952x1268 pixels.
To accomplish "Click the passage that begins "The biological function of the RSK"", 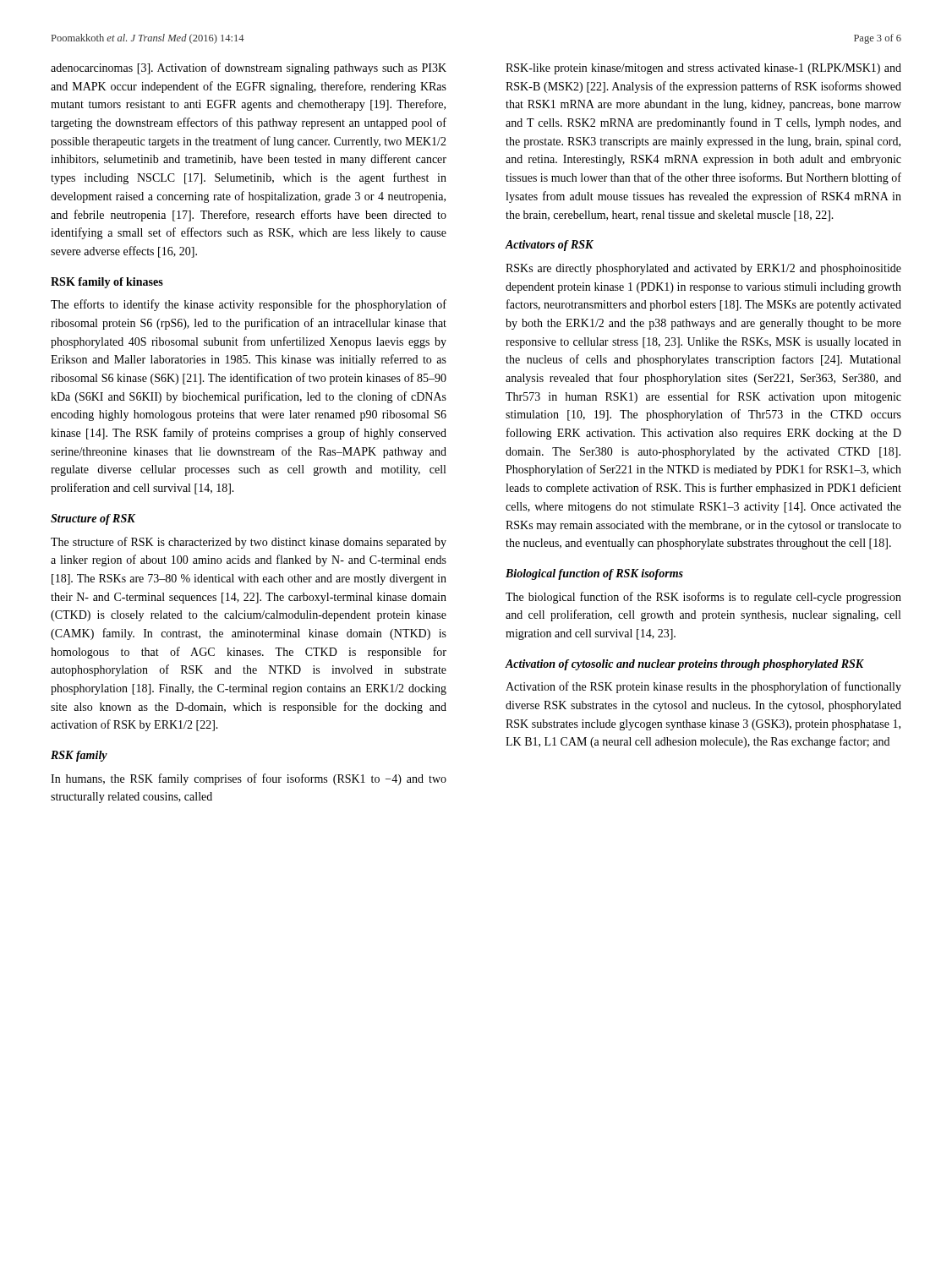I will (x=703, y=615).
